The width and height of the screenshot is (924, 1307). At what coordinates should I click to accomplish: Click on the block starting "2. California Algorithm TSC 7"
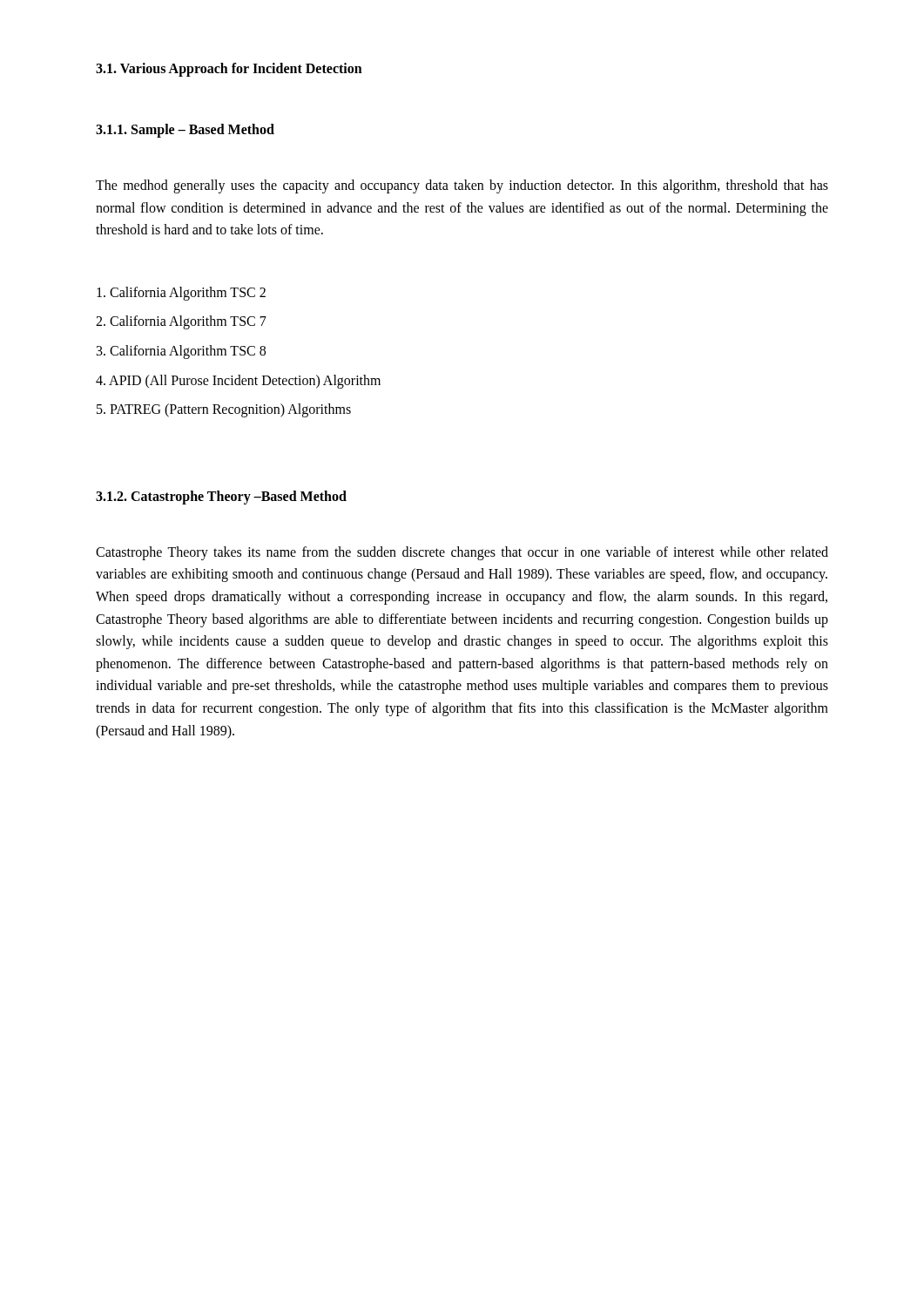click(181, 321)
